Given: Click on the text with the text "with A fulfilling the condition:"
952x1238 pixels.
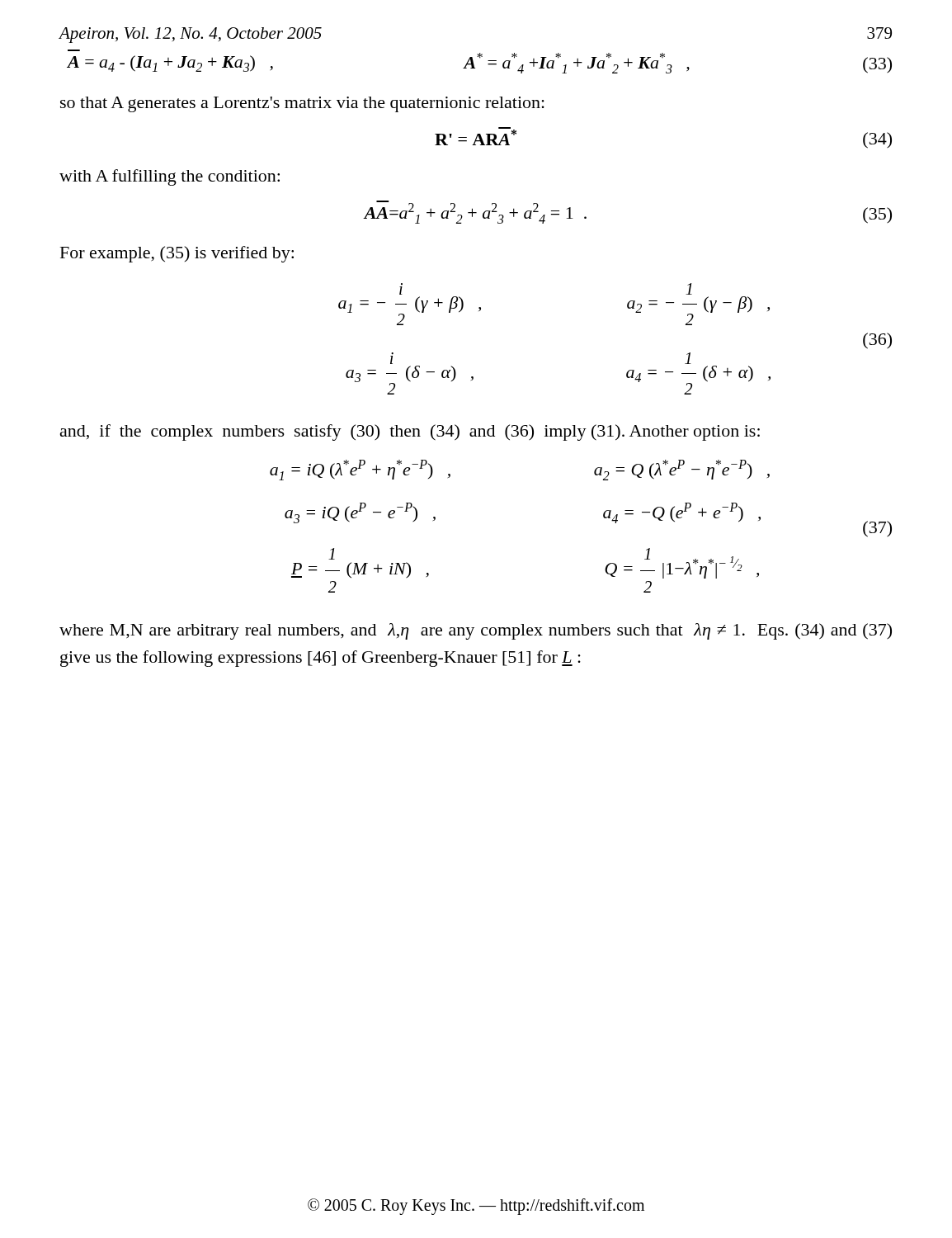Looking at the screenshot, I should (170, 175).
